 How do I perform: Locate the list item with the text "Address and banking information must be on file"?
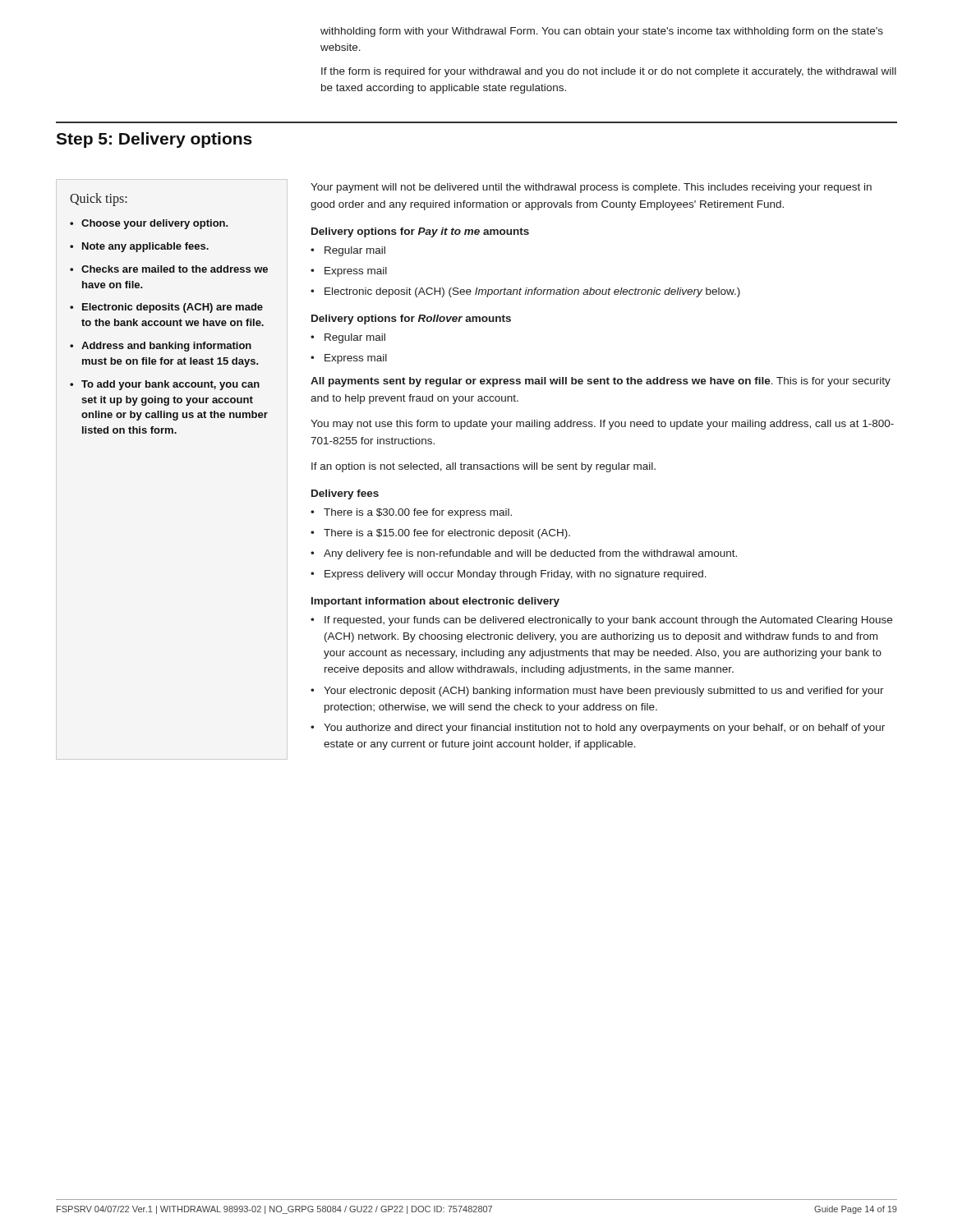pos(170,353)
